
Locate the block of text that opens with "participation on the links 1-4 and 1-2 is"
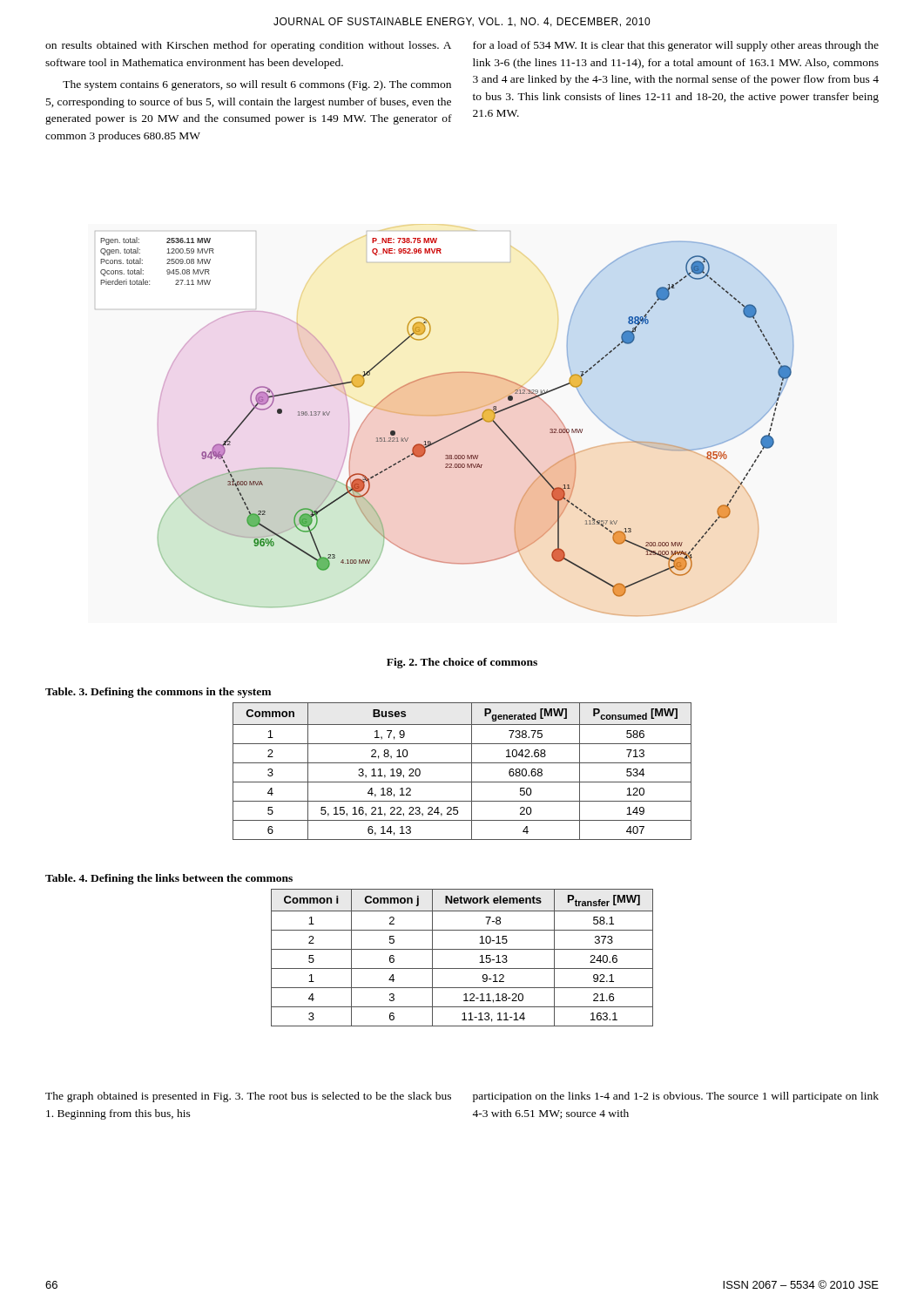tap(676, 1104)
